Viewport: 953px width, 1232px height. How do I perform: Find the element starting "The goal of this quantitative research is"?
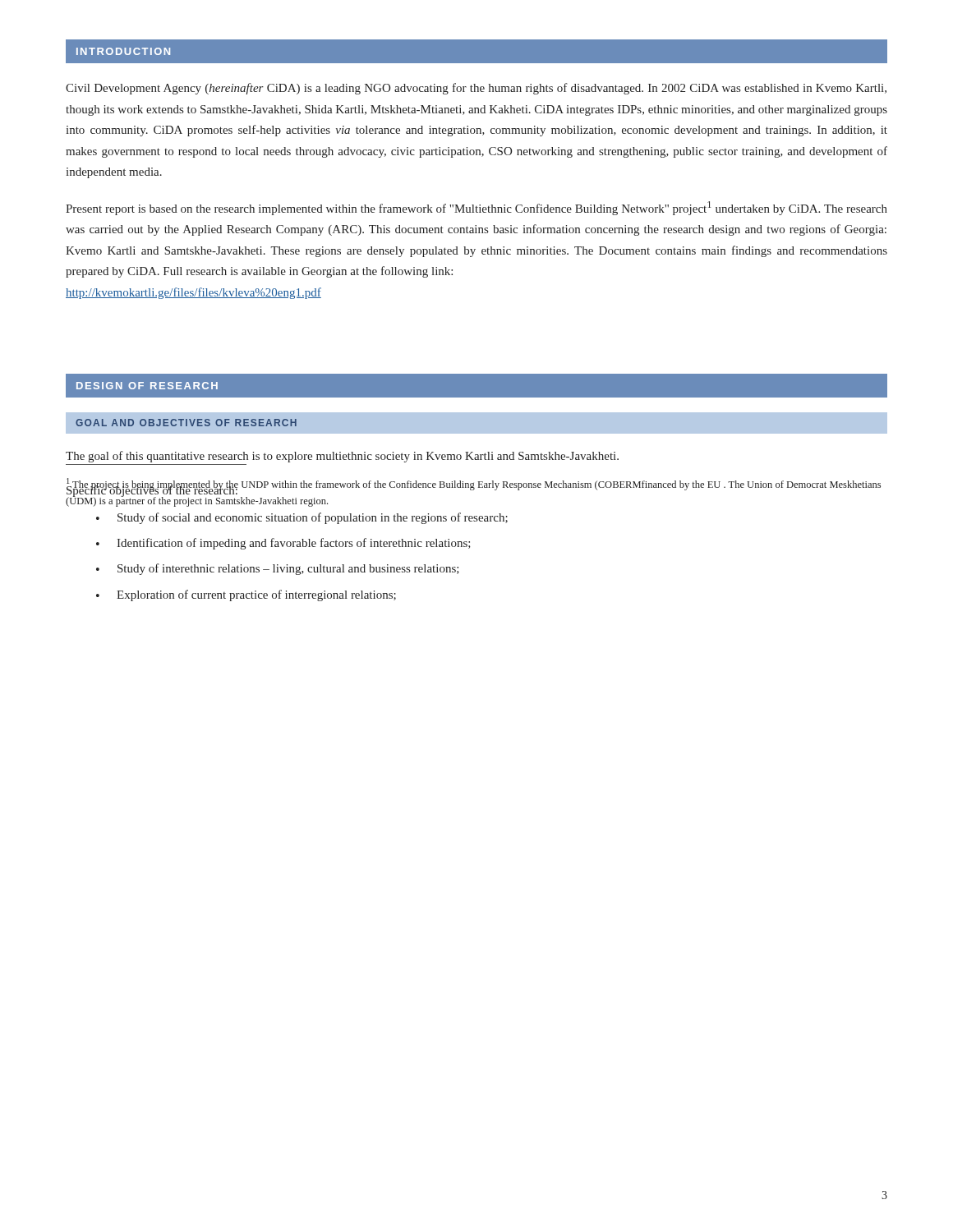pyautogui.click(x=476, y=456)
